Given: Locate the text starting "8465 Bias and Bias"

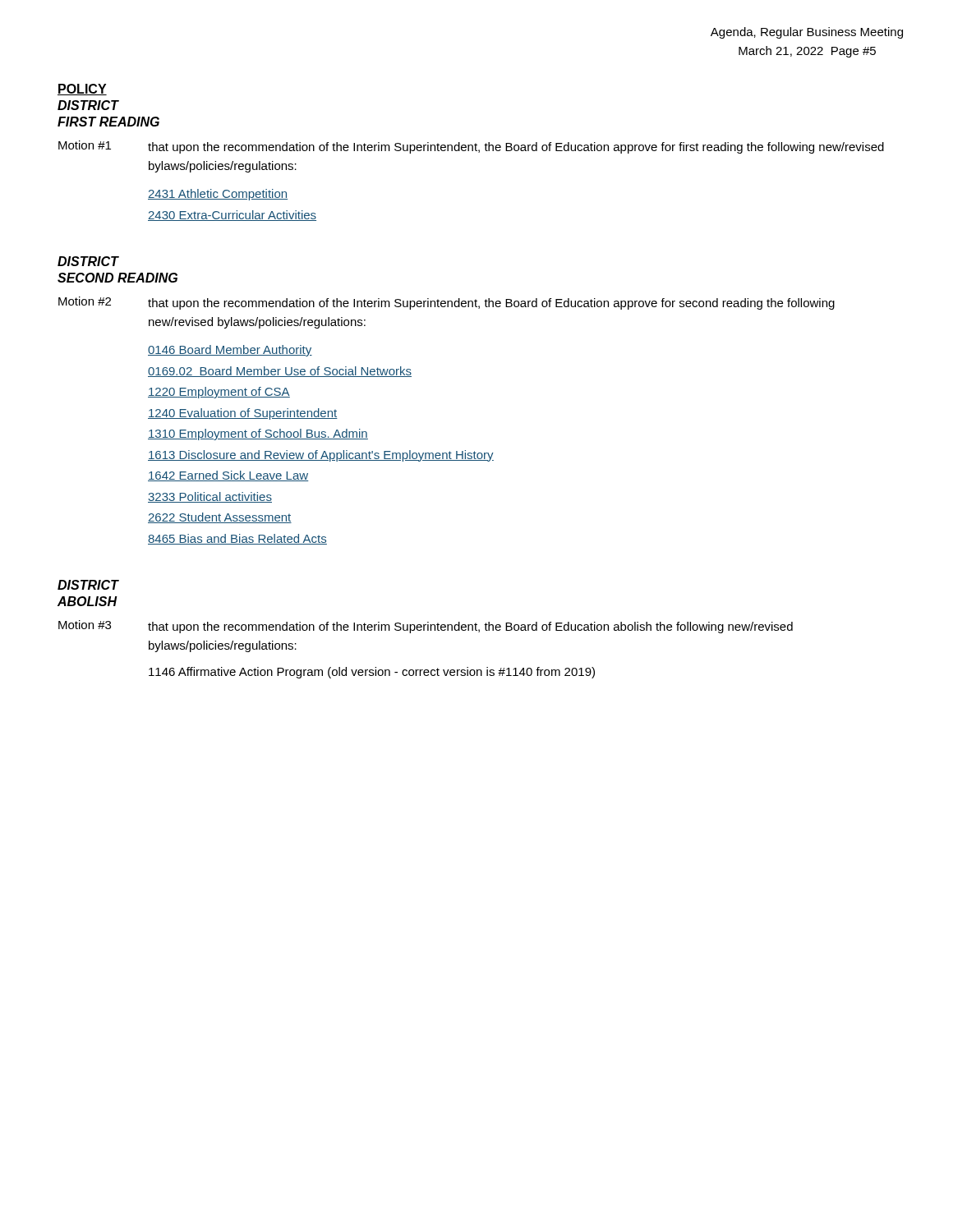Looking at the screenshot, I should coord(237,538).
